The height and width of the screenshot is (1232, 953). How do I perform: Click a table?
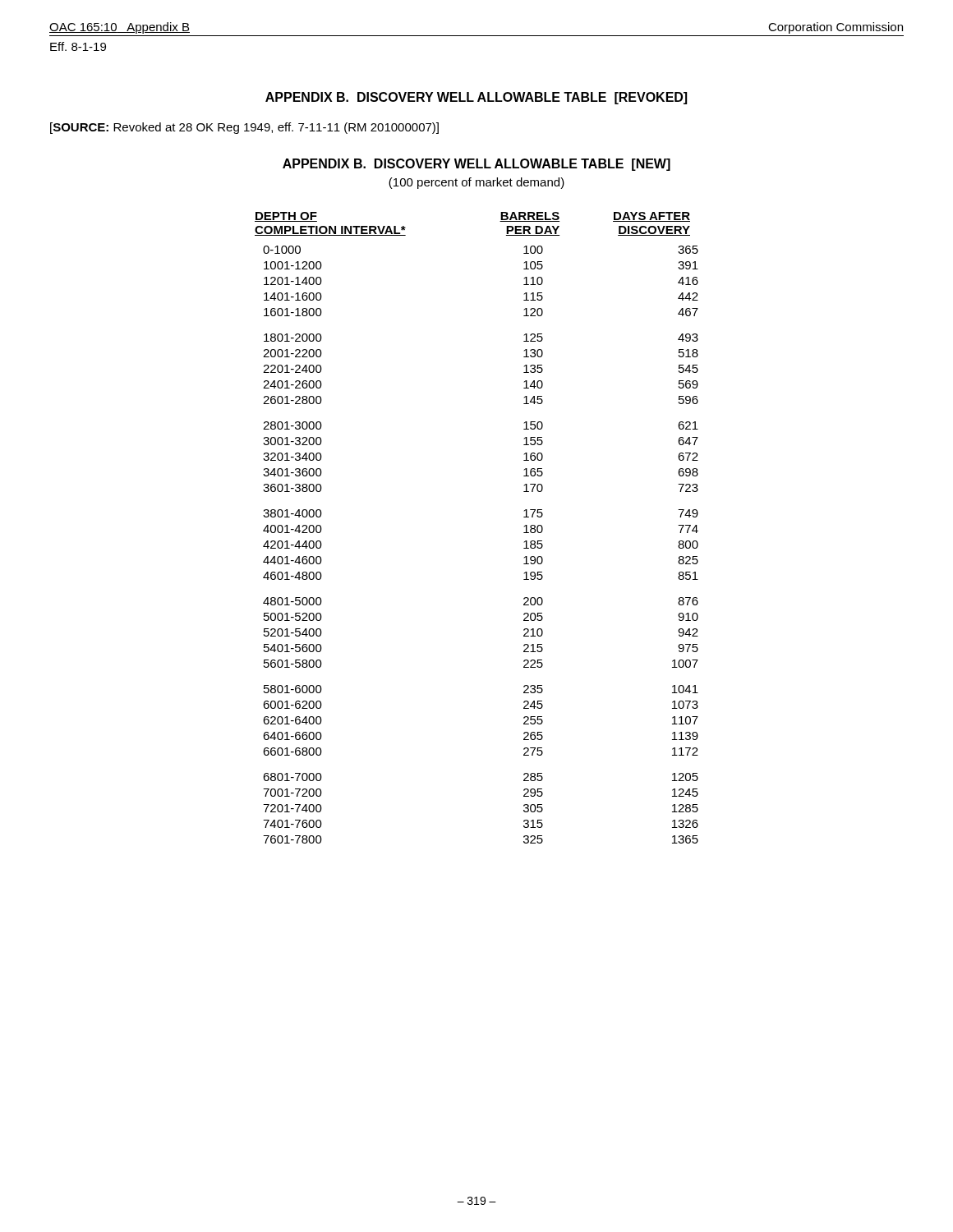[476, 528]
